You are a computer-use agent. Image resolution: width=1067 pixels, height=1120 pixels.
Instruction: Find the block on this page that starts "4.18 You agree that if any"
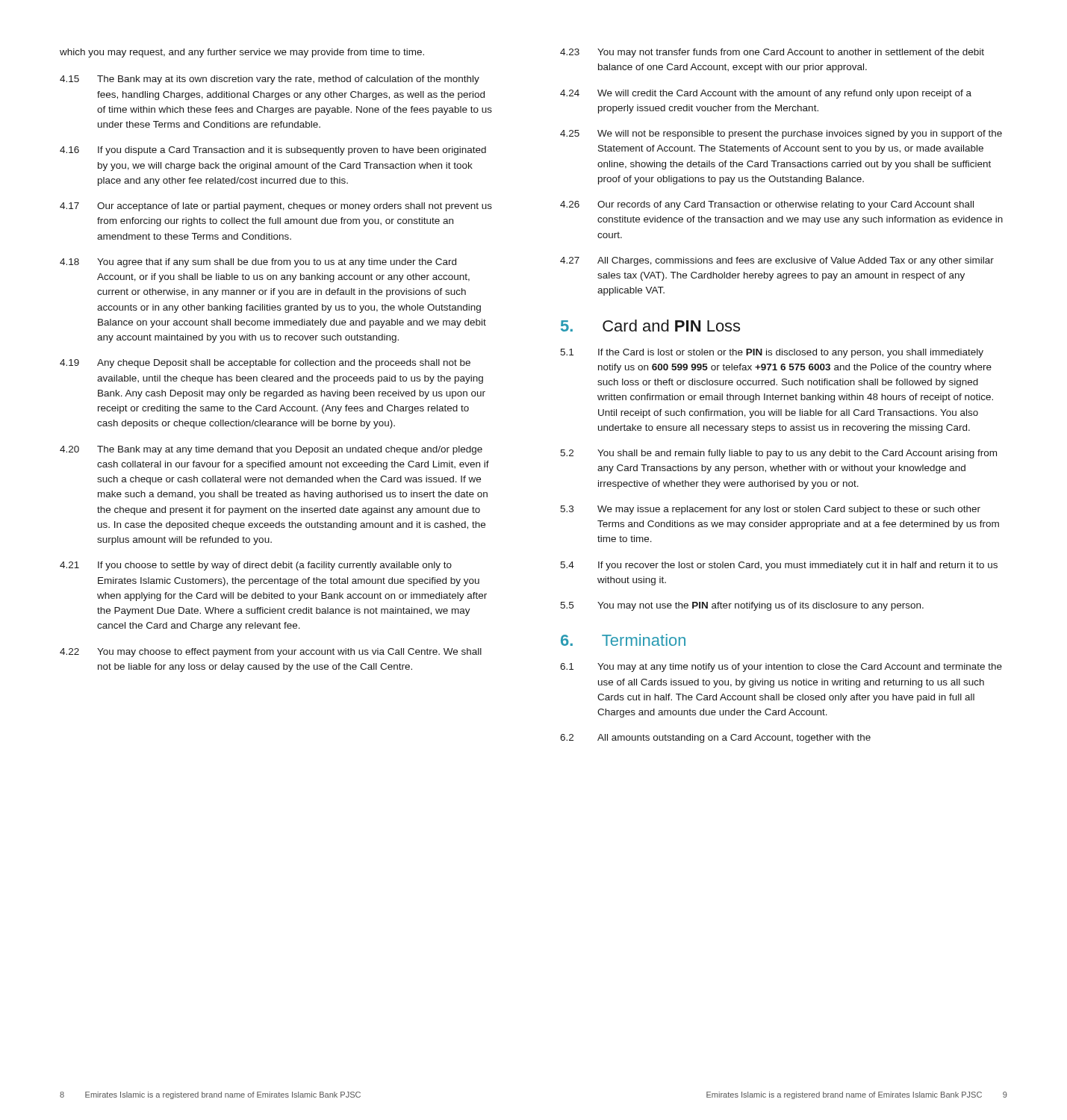276,300
